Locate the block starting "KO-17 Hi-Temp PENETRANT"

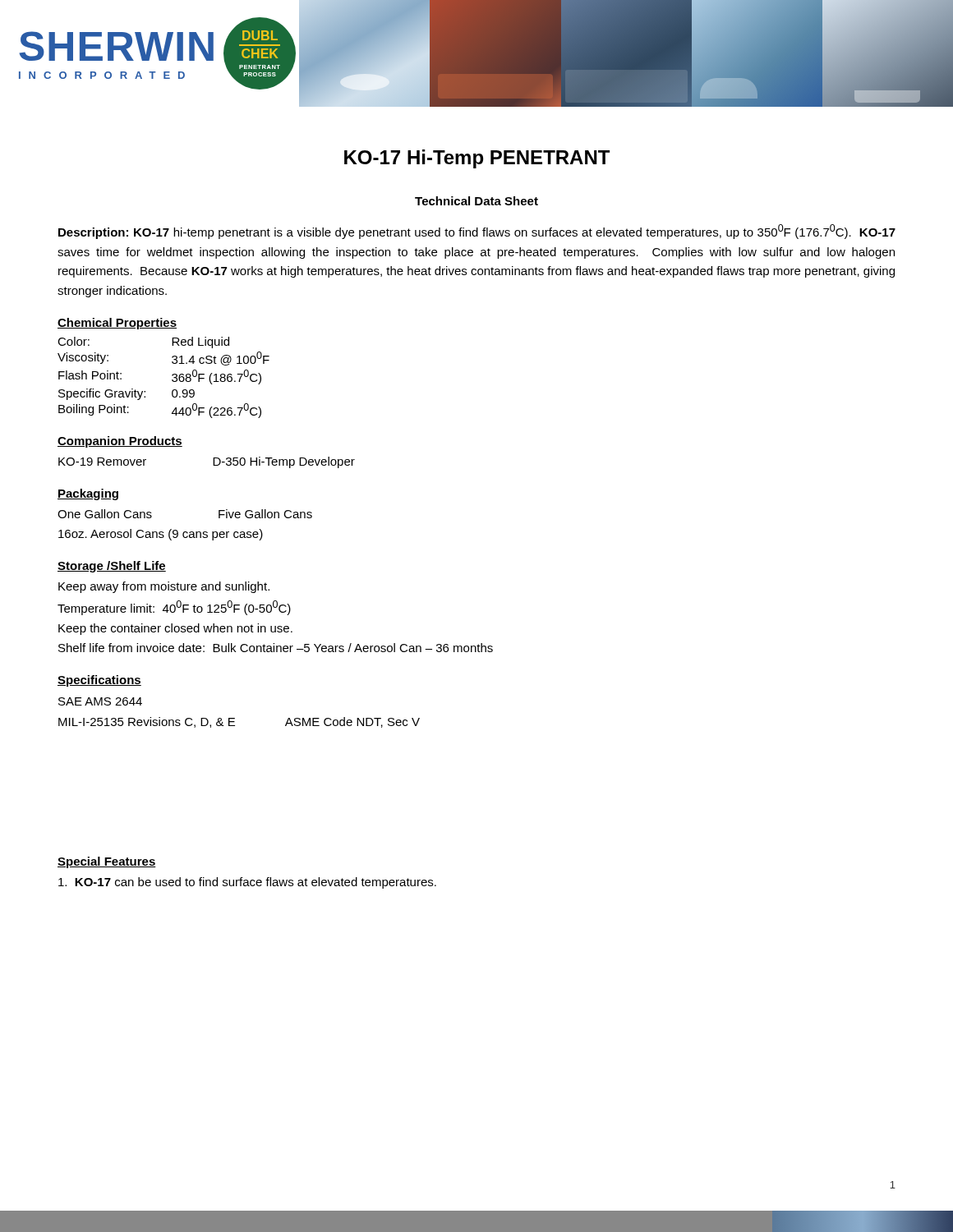[x=476, y=157]
